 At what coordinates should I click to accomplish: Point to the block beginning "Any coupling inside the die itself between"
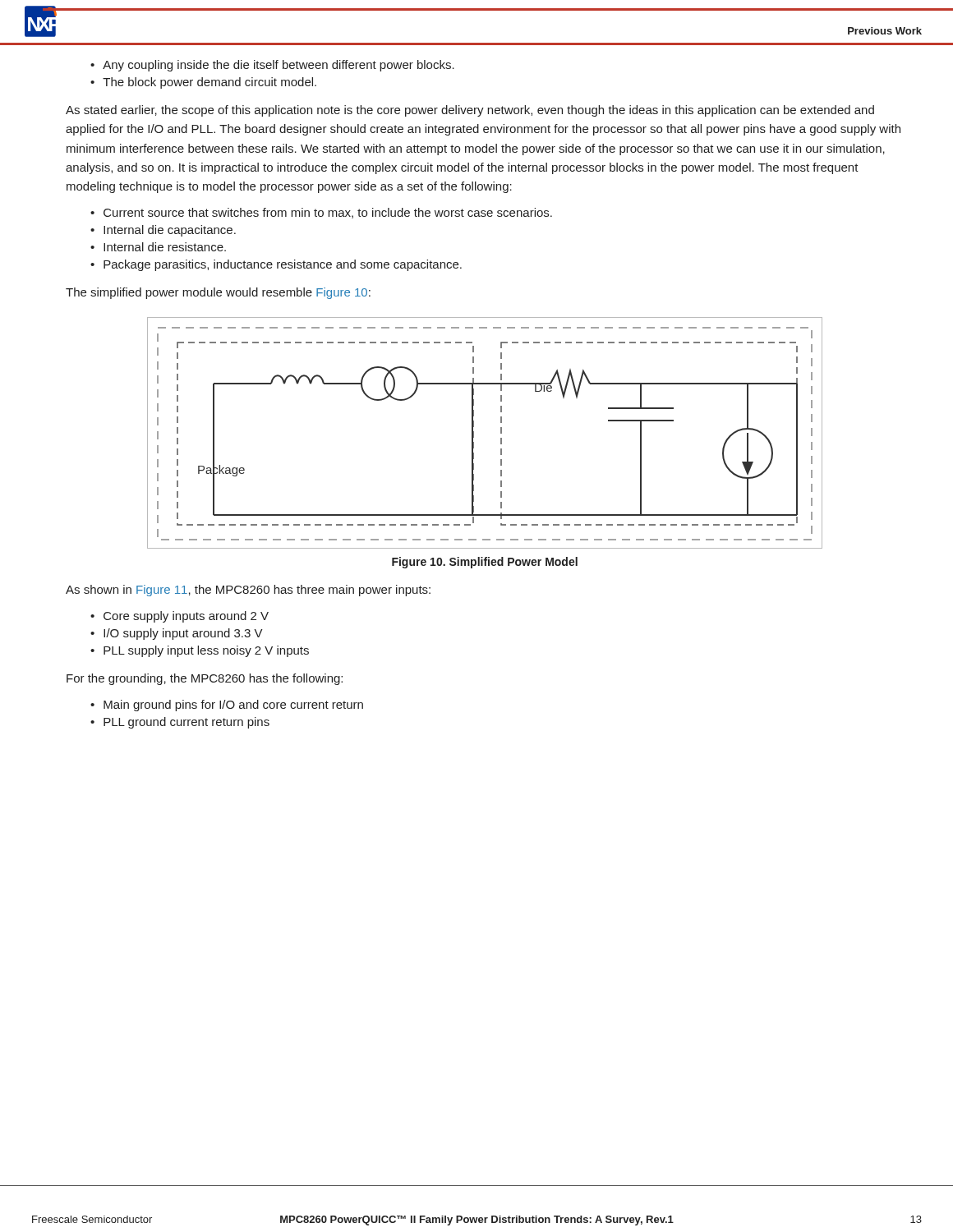[x=279, y=64]
